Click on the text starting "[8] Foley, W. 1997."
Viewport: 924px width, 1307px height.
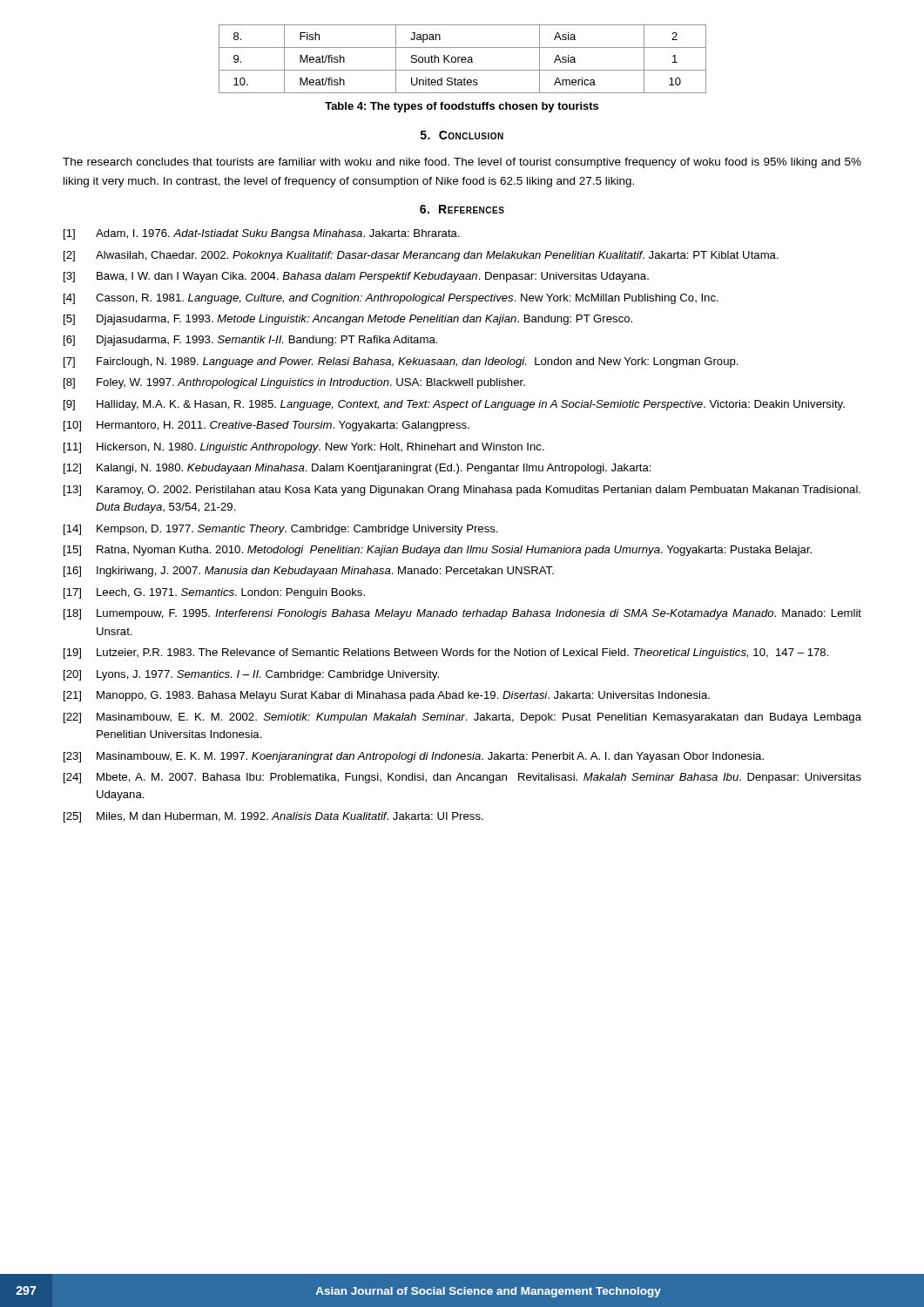pos(462,383)
